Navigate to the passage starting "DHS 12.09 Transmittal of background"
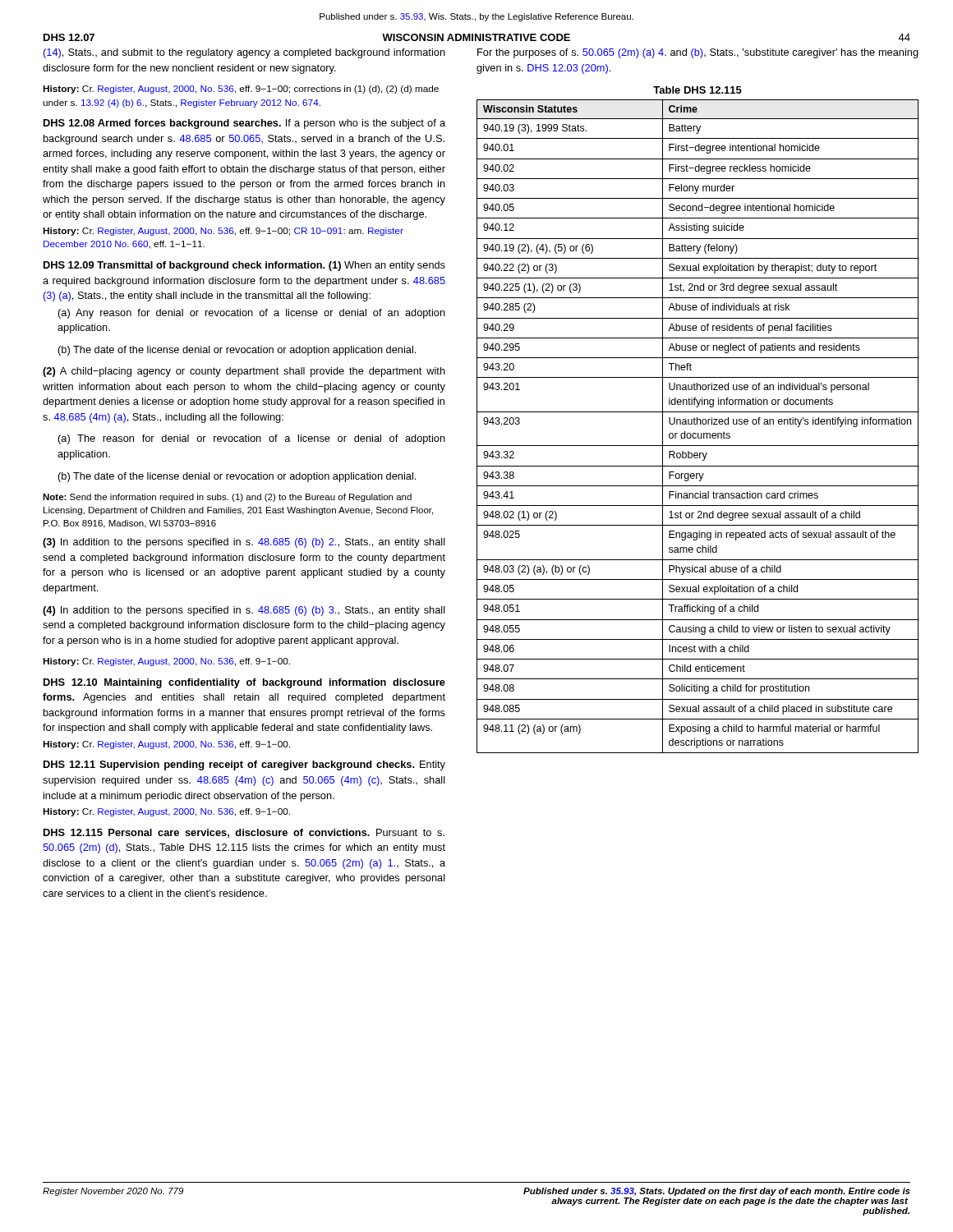953x1232 pixels. (244, 280)
